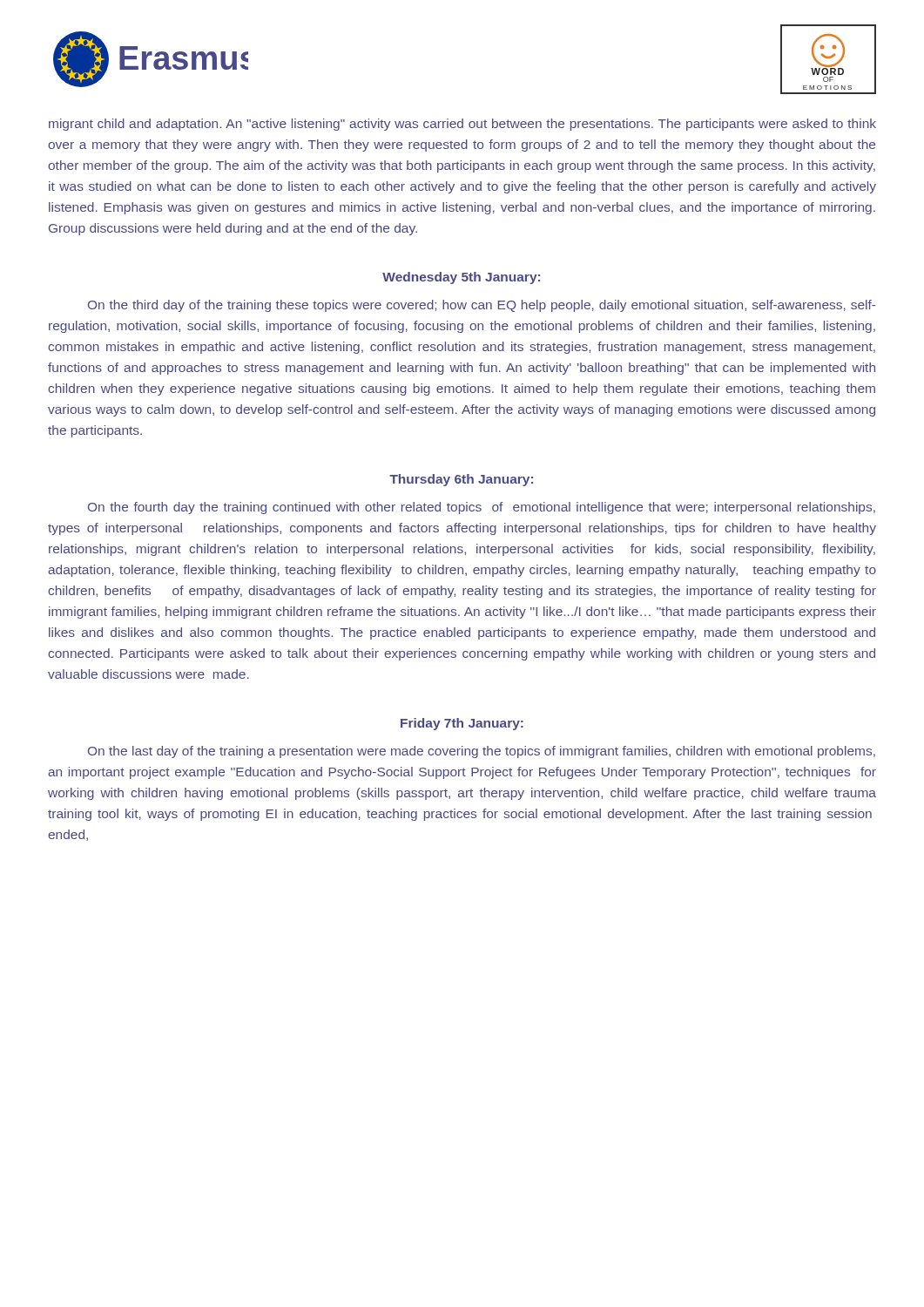Select the section header with the text "Wednesday 5th January:"
924x1307 pixels.
(462, 277)
